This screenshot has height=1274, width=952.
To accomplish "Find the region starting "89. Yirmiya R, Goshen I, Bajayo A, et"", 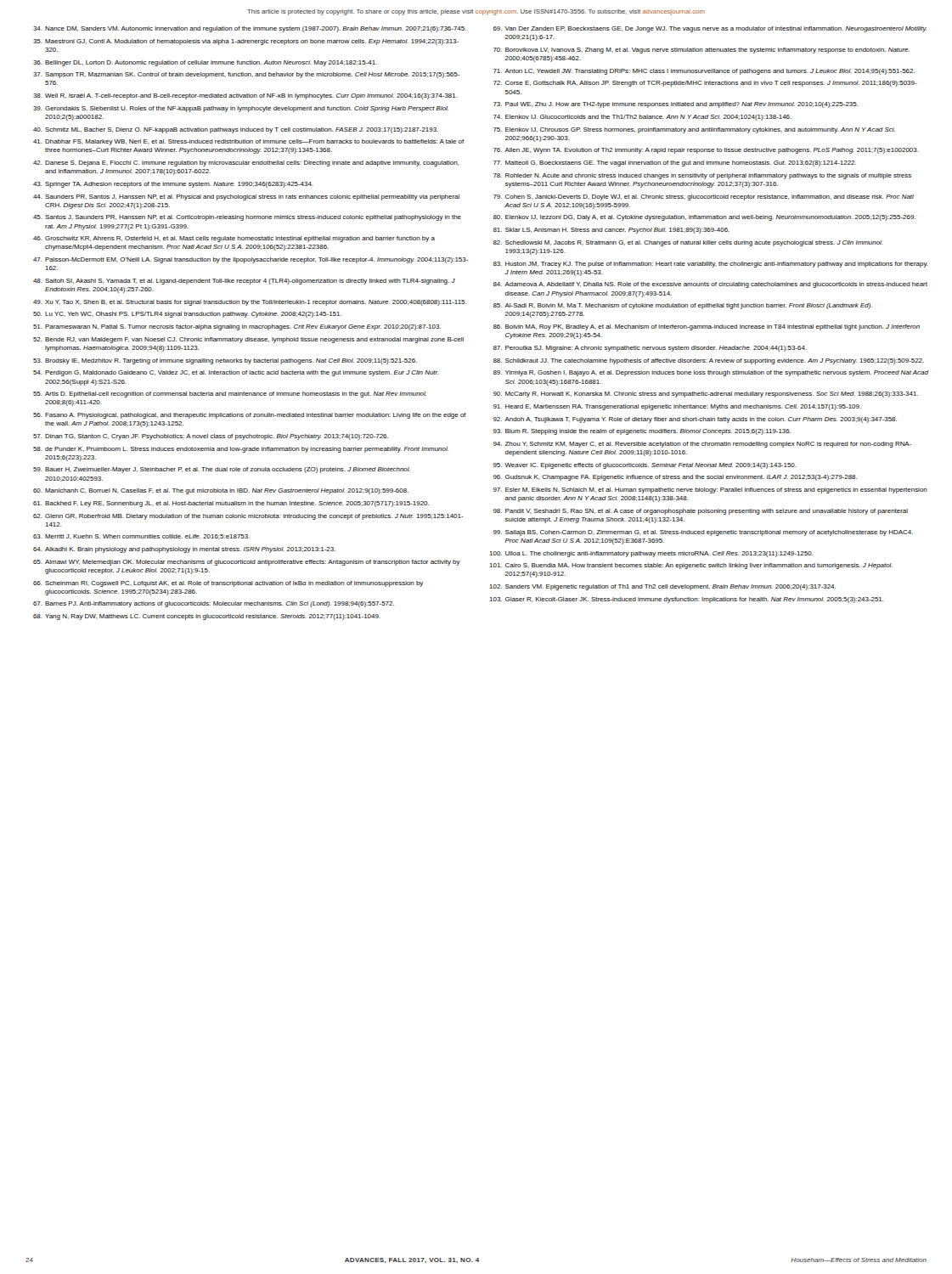I will click(706, 378).
